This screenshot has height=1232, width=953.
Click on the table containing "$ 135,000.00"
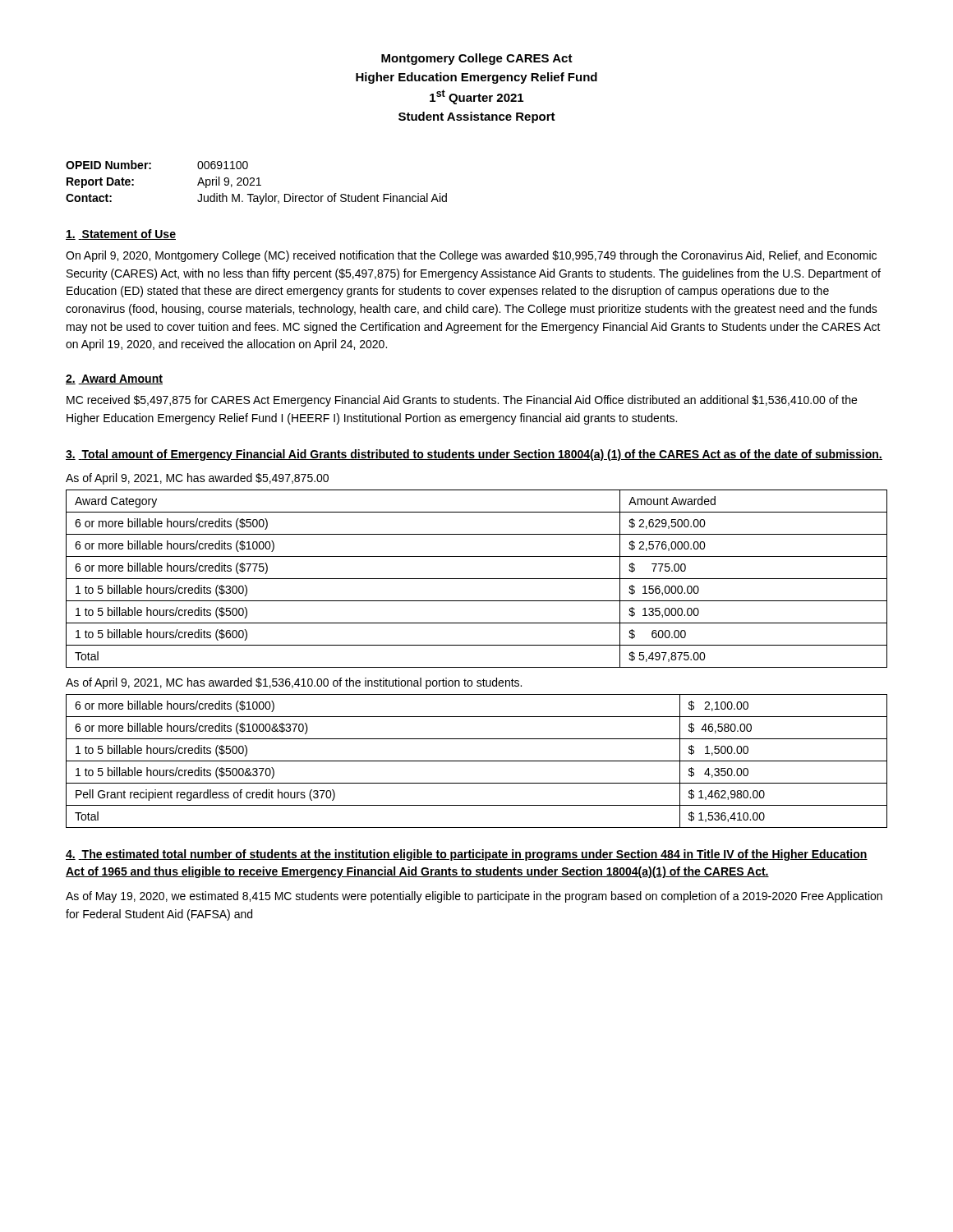[x=476, y=578]
